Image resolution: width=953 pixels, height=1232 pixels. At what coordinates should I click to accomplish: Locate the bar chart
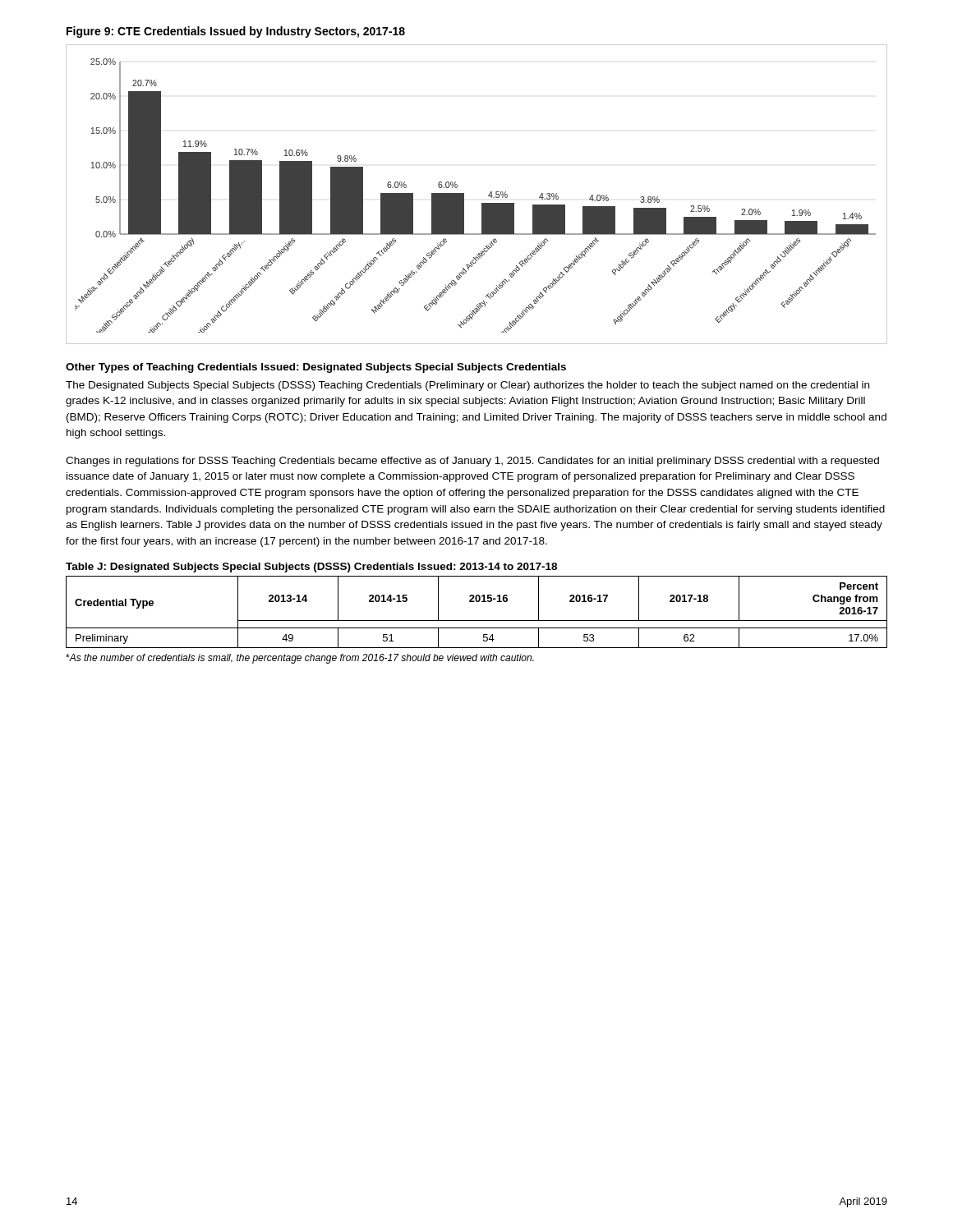[x=476, y=194]
